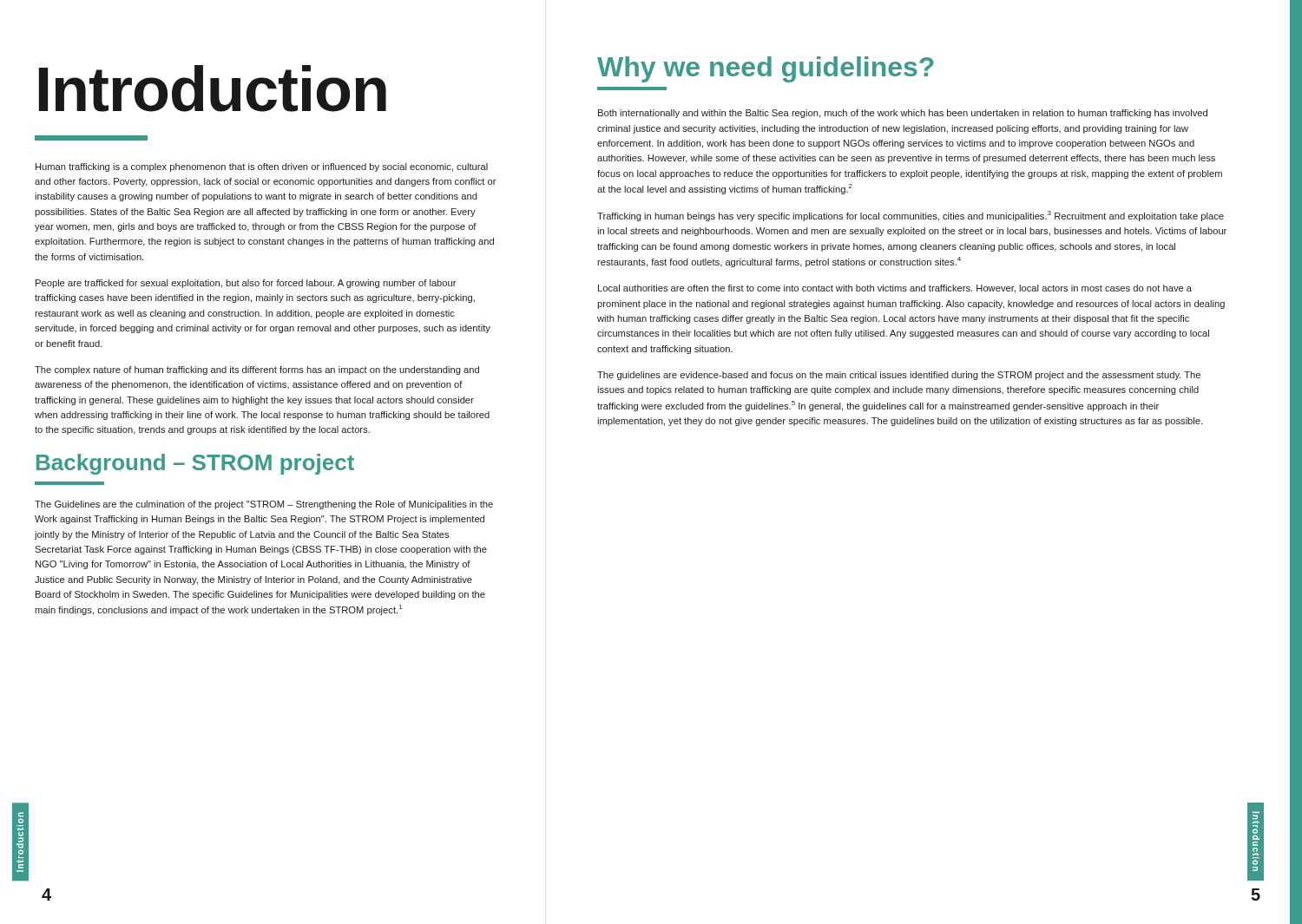Point to the block beginning "Local authorities are often"

coord(911,318)
